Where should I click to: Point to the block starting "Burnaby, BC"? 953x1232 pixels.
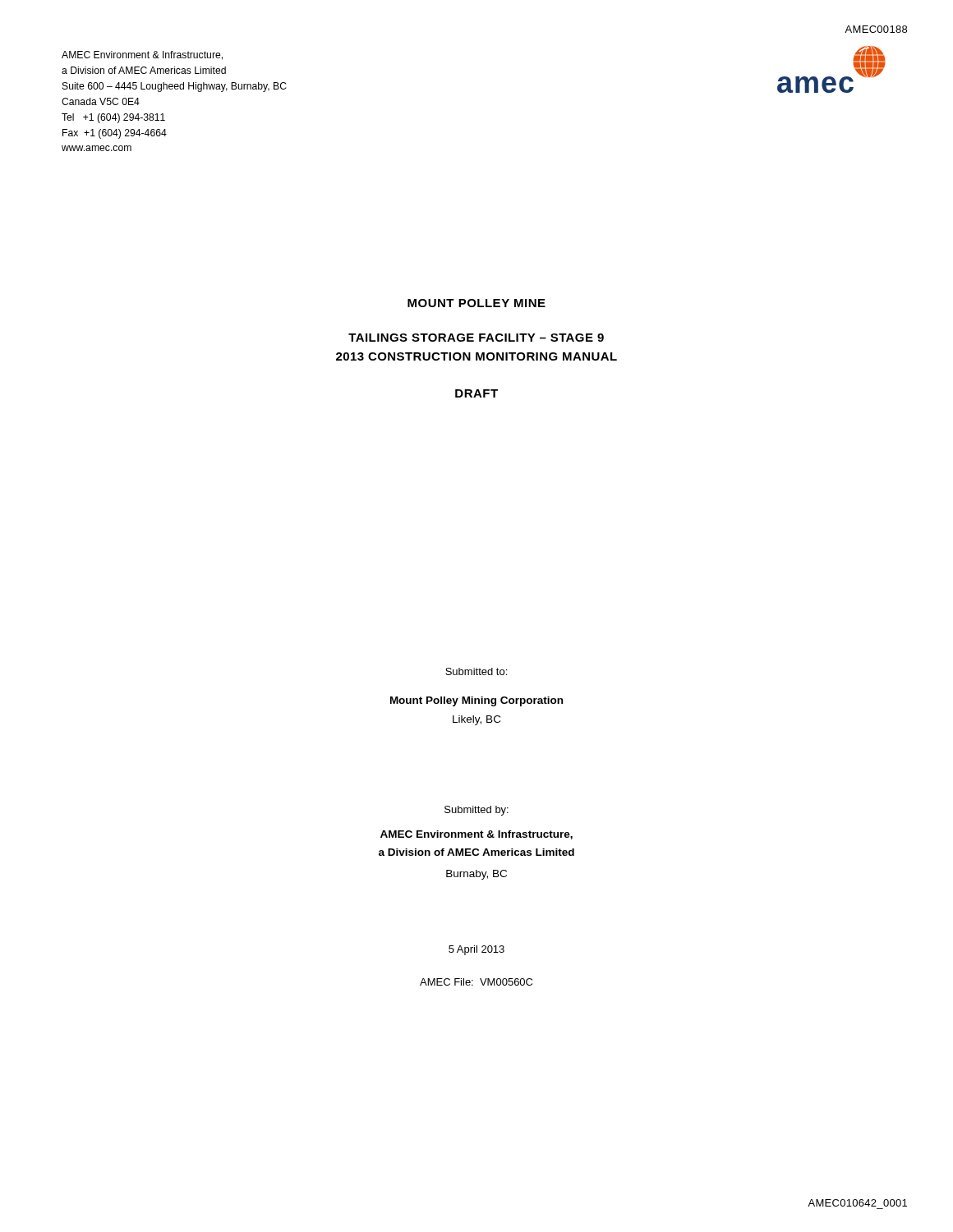click(476, 873)
